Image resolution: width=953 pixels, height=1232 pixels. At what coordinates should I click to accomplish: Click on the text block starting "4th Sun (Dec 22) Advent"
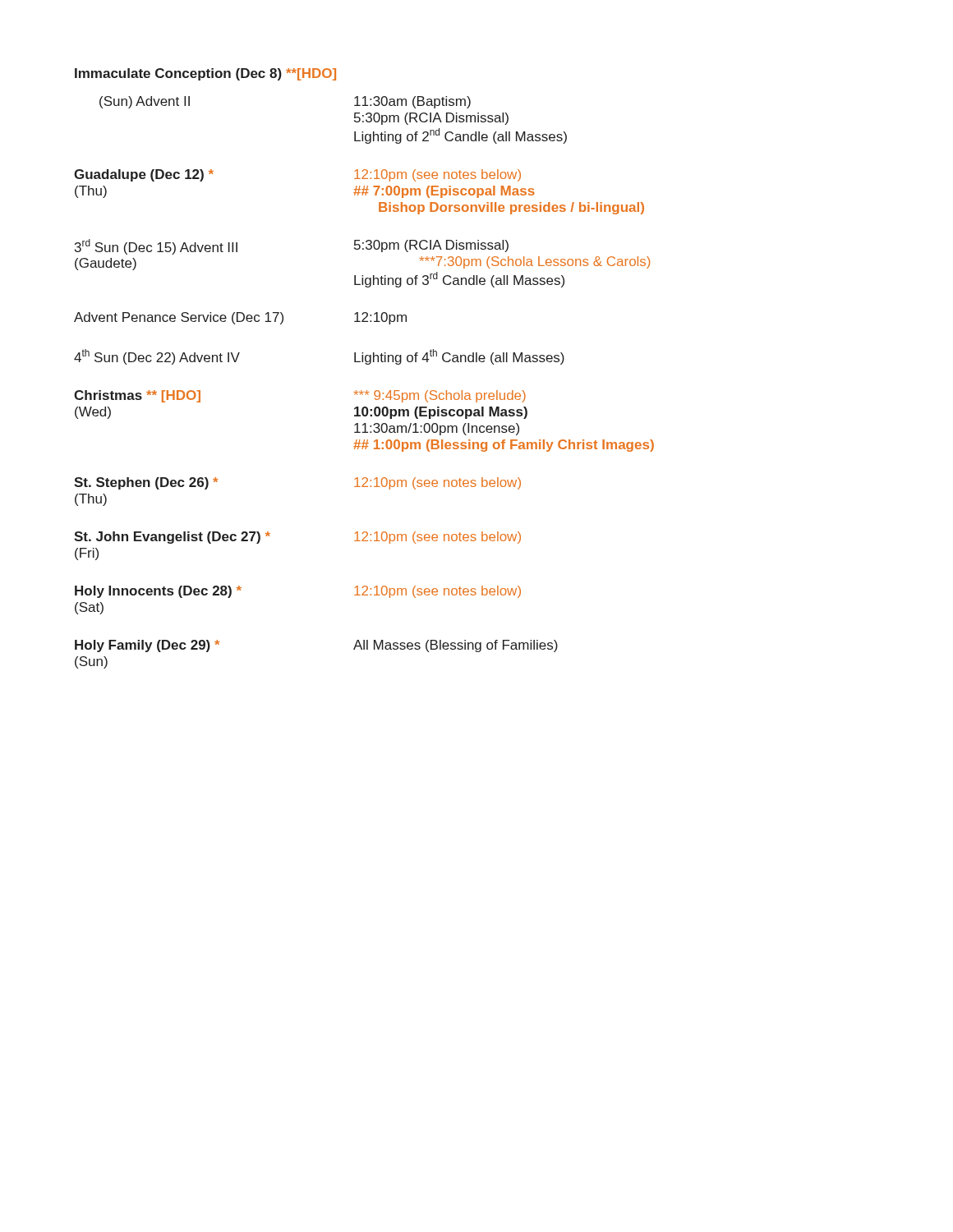pyautogui.click(x=476, y=357)
